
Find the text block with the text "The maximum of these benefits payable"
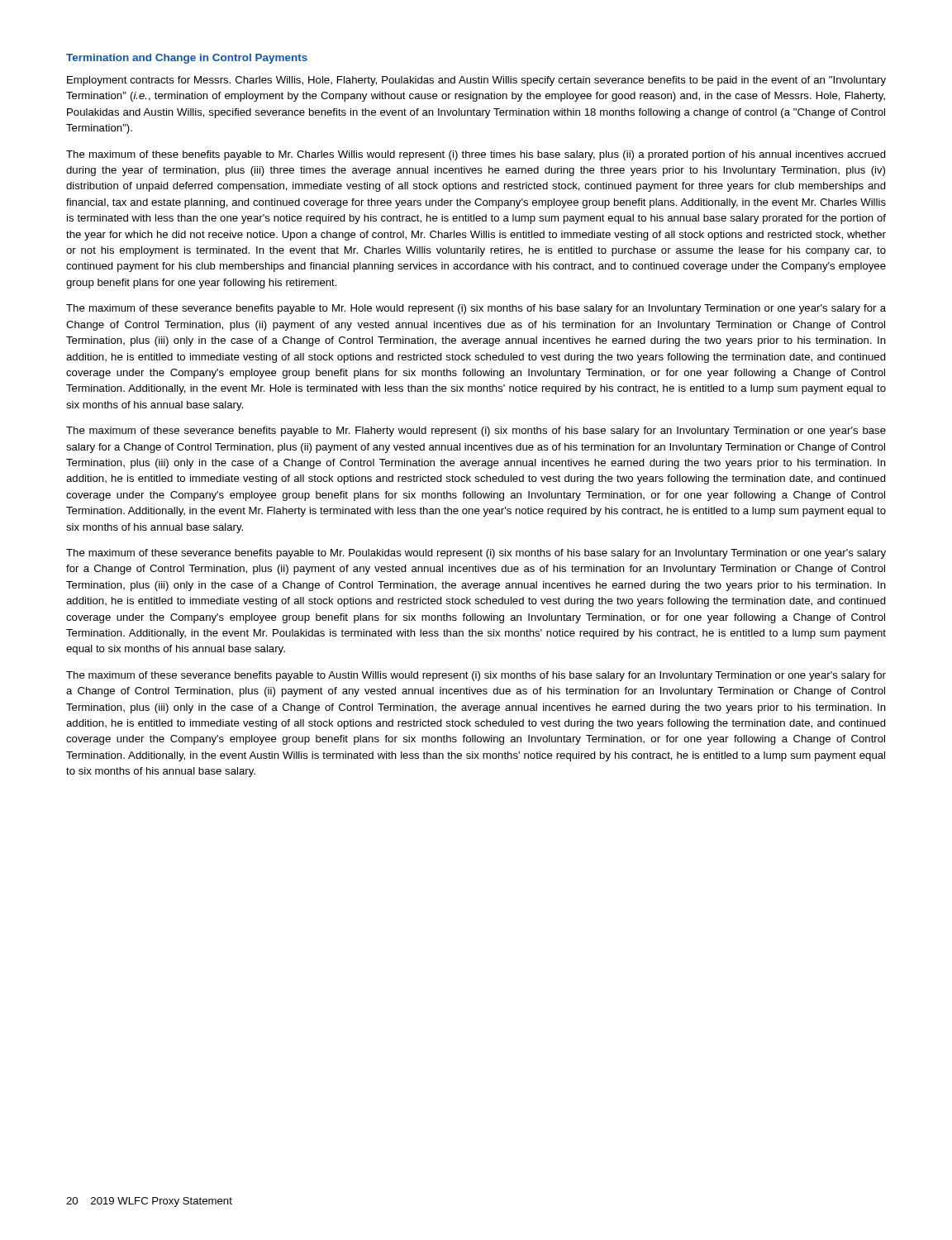476,218
